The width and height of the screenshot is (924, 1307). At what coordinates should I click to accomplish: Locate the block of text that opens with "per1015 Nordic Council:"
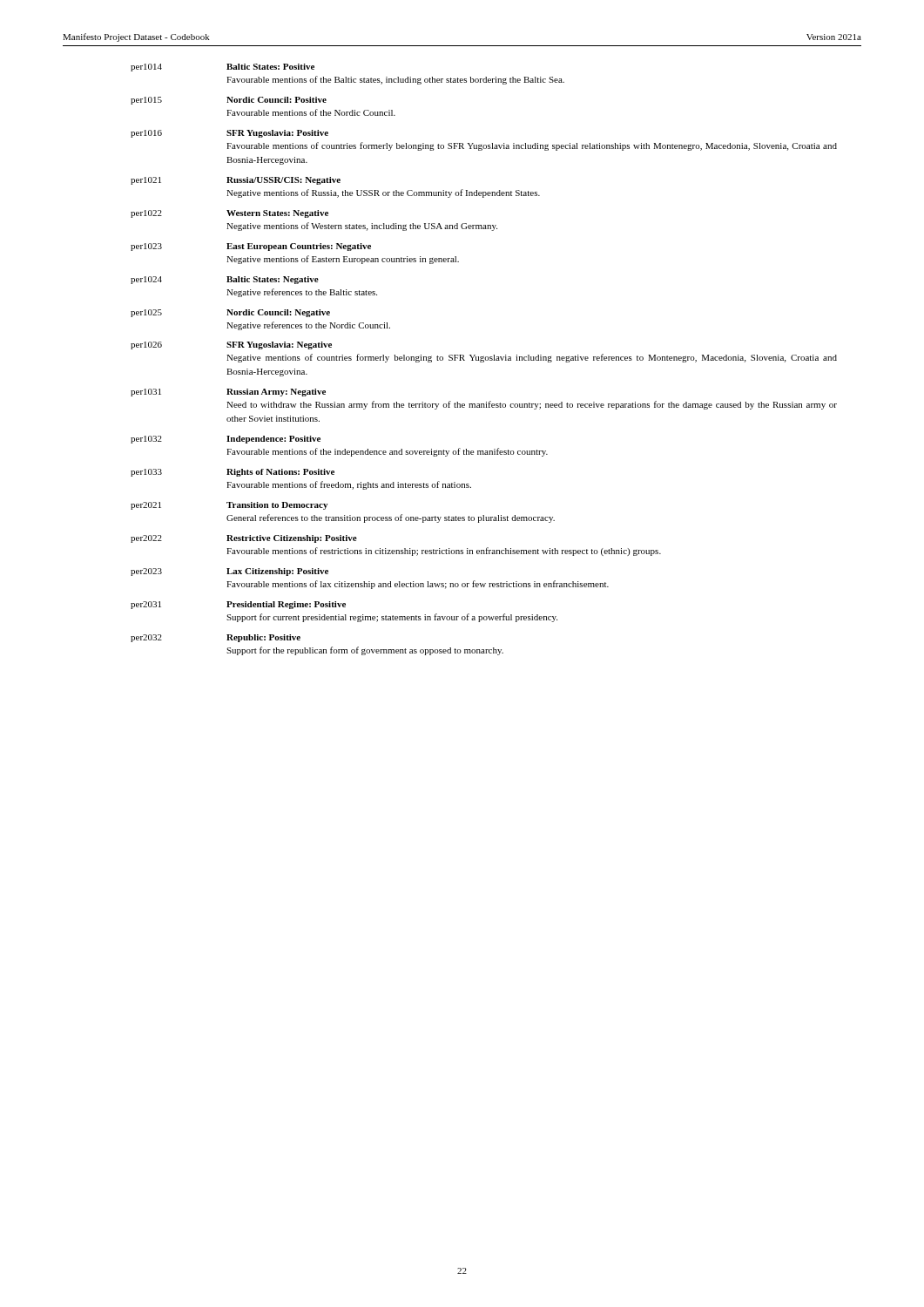[x=229, y=101]
